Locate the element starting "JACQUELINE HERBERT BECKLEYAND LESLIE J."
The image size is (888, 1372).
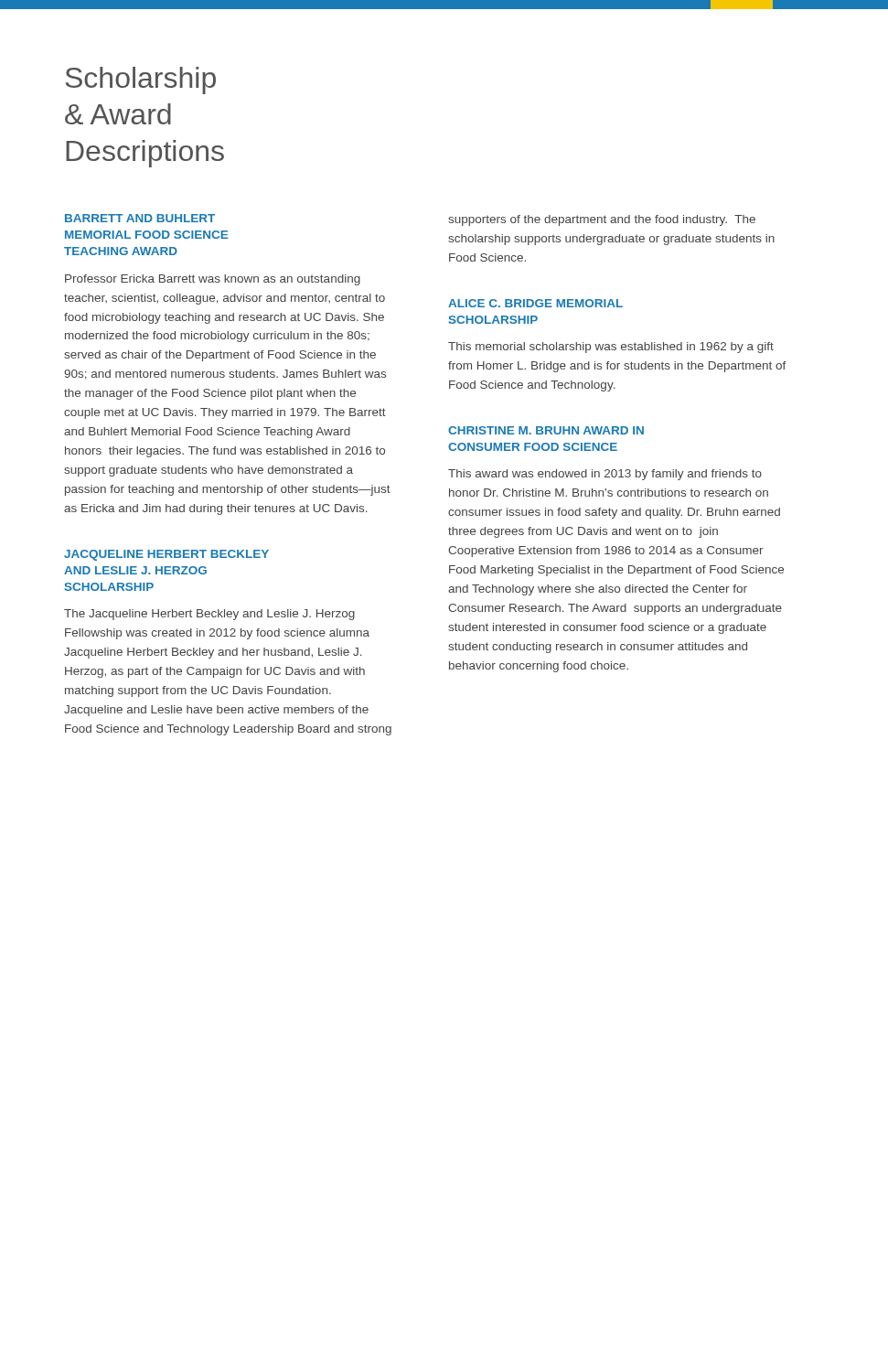tap(167, 570)
